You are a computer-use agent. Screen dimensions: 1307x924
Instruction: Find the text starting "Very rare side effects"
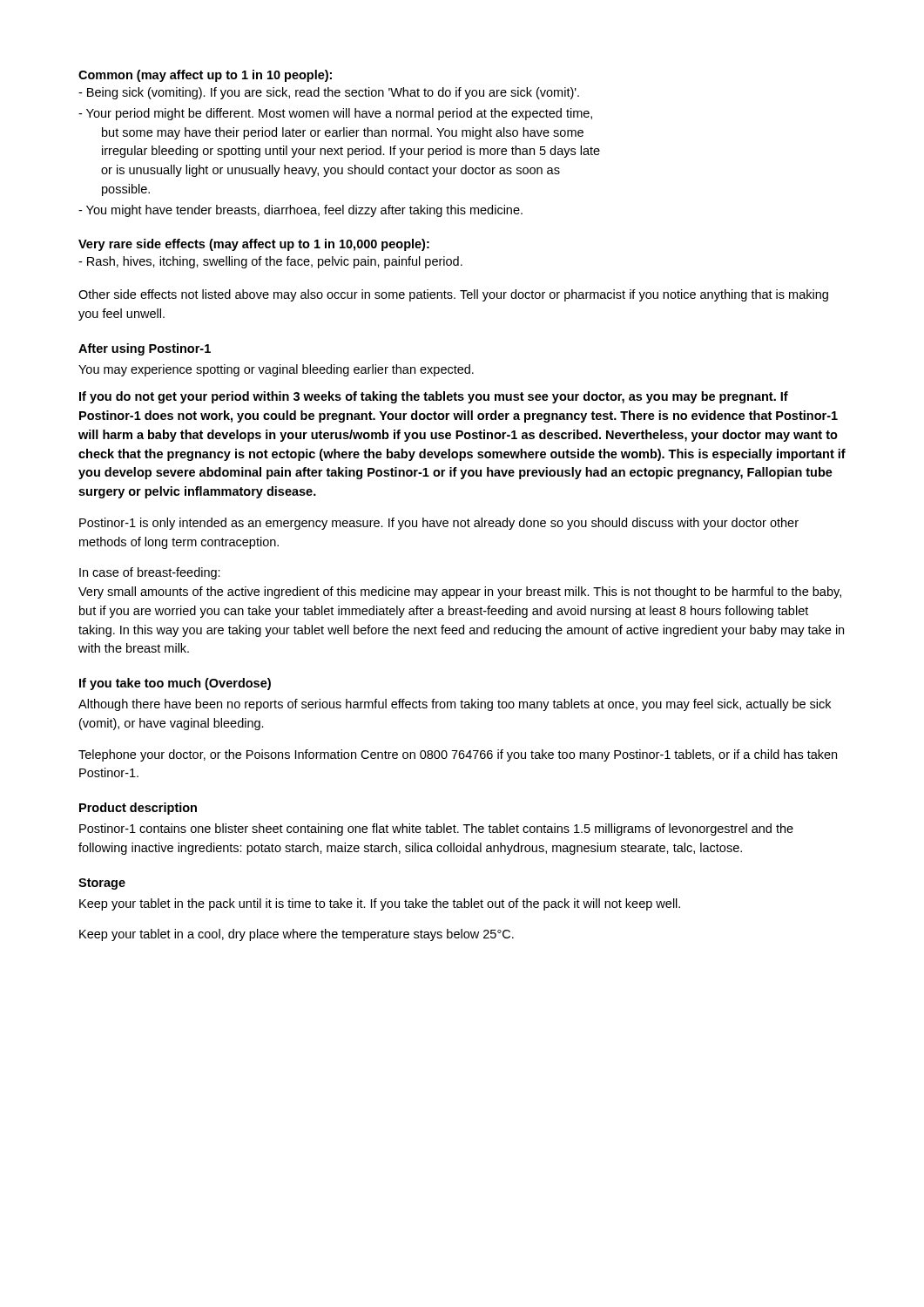254,244
